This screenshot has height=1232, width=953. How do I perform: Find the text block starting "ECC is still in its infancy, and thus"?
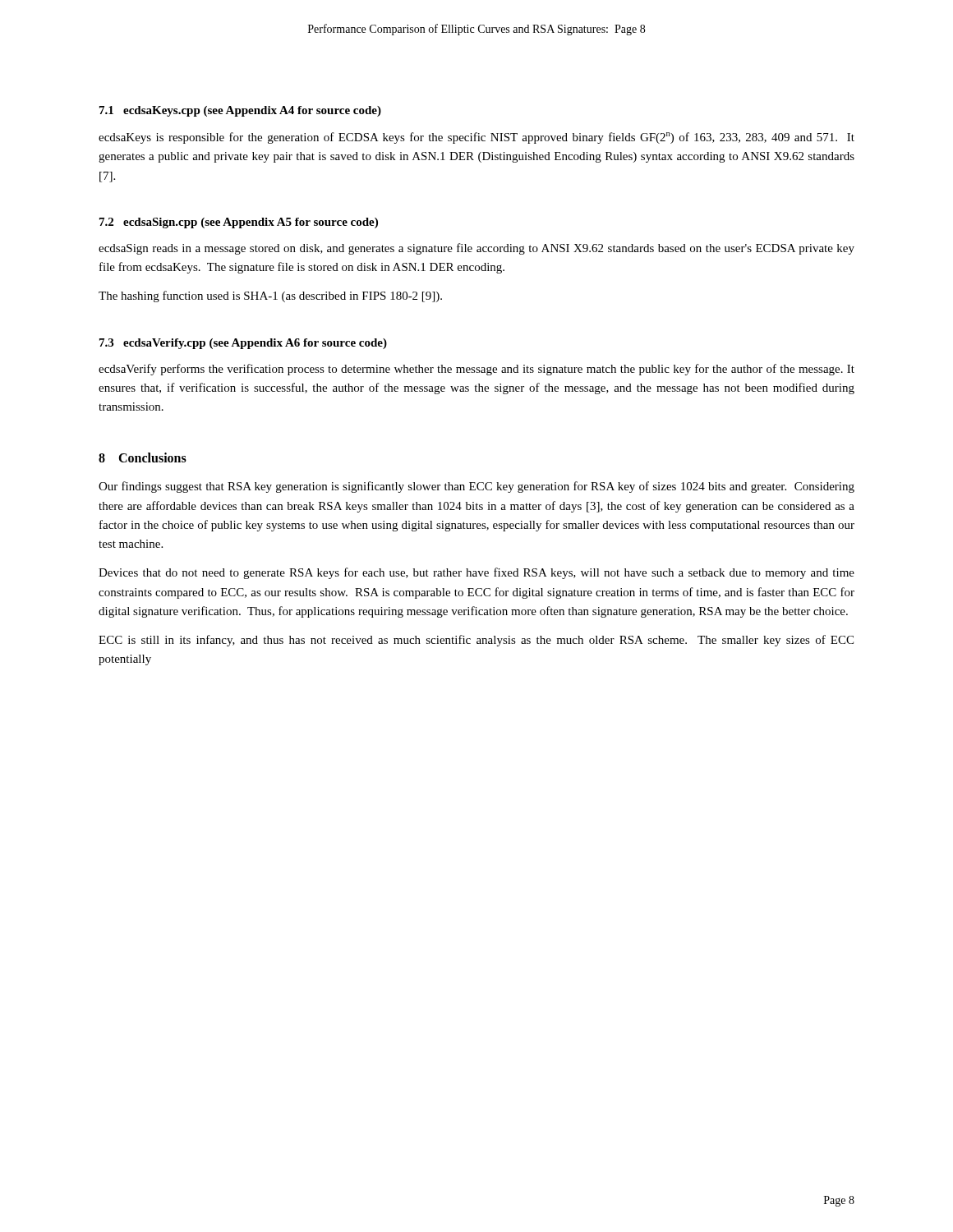click(x=476, y=649)
